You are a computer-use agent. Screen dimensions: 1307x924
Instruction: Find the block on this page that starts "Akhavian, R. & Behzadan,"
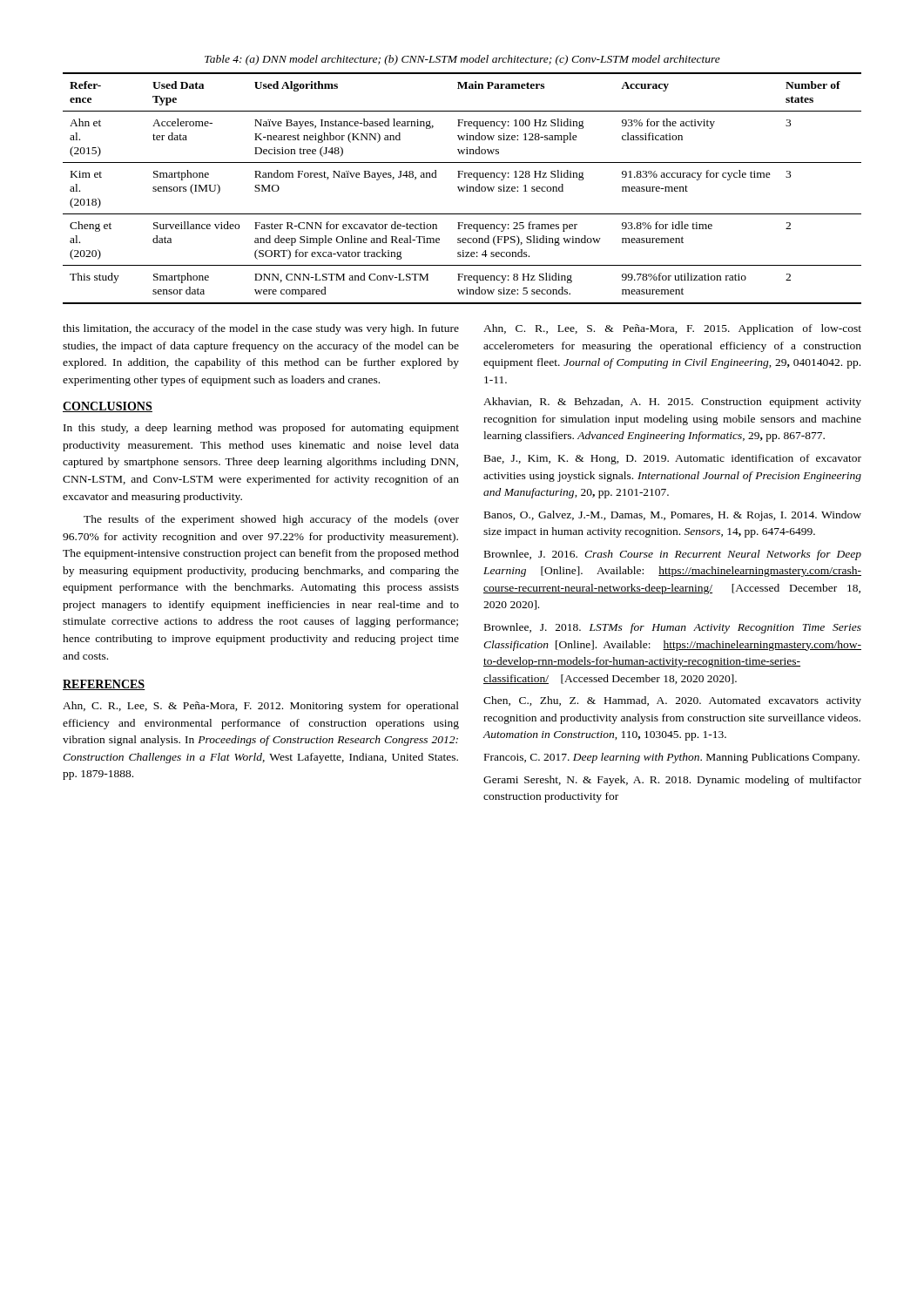pyautogui.click(x=672, y=419)
